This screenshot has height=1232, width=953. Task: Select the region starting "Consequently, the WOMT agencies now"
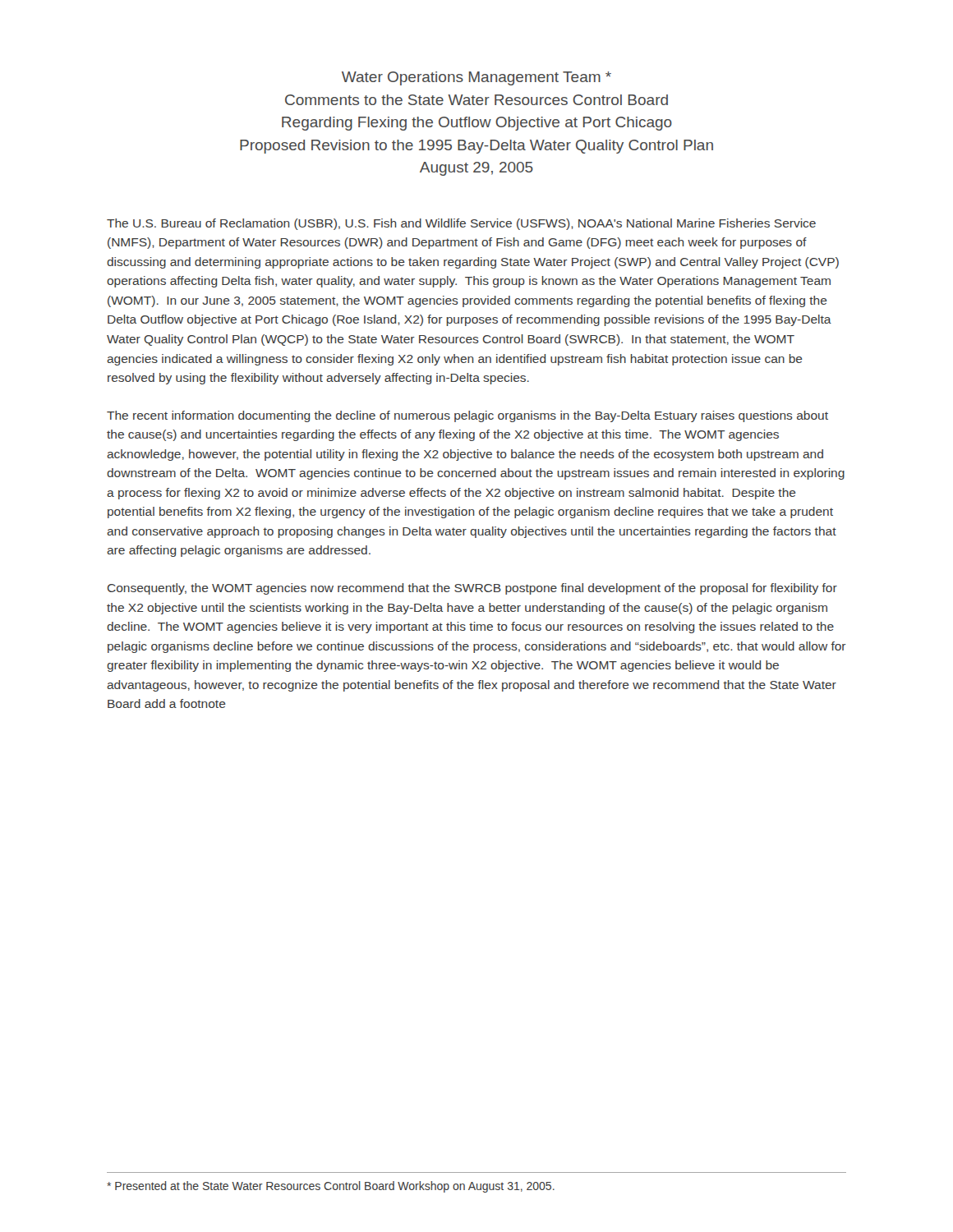click(476, 646)
